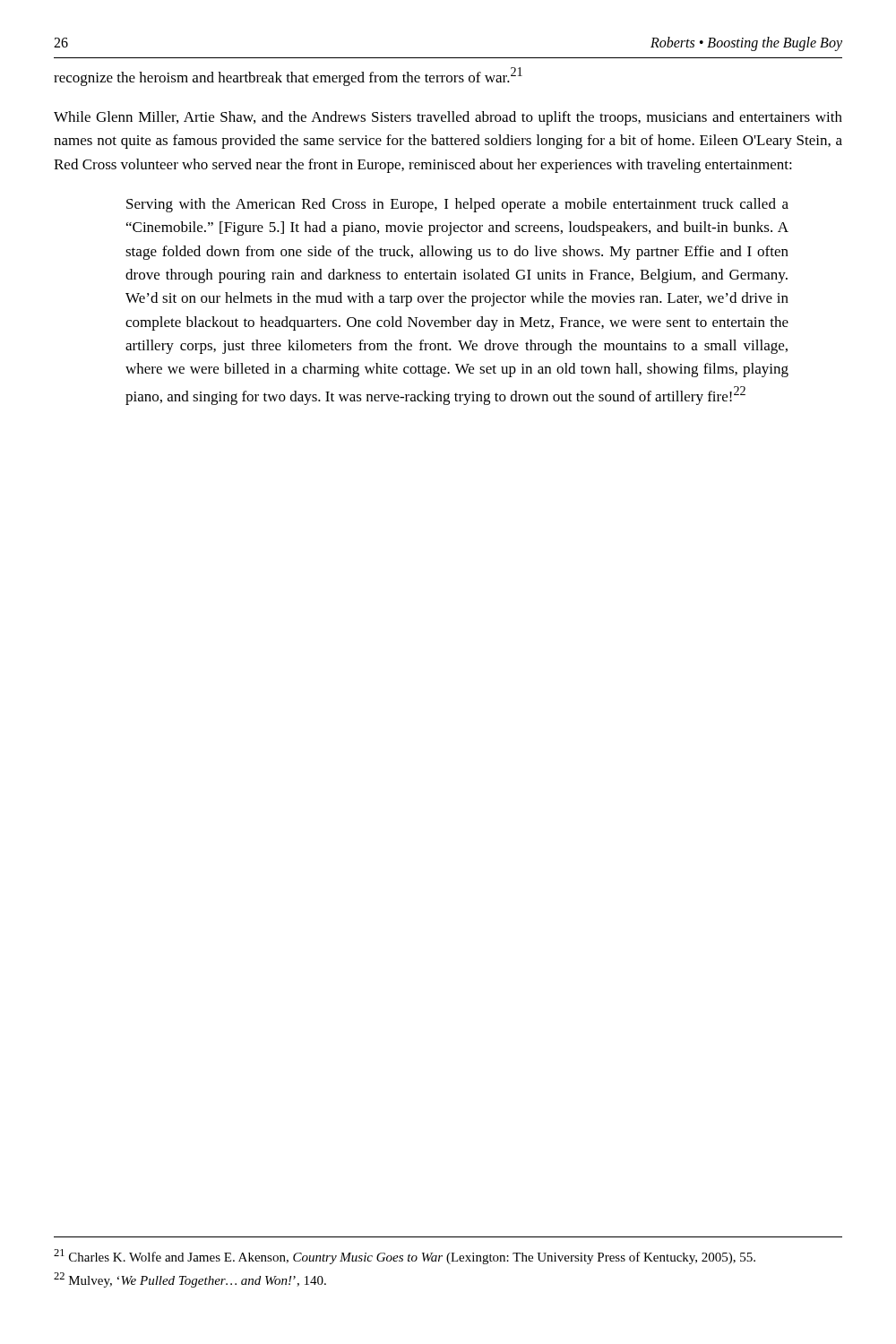Navigate to the text starting "While Glenn Miller, Artie Shaw, and the"
This screenshot has height=1344, width=896.
[448, 141]
